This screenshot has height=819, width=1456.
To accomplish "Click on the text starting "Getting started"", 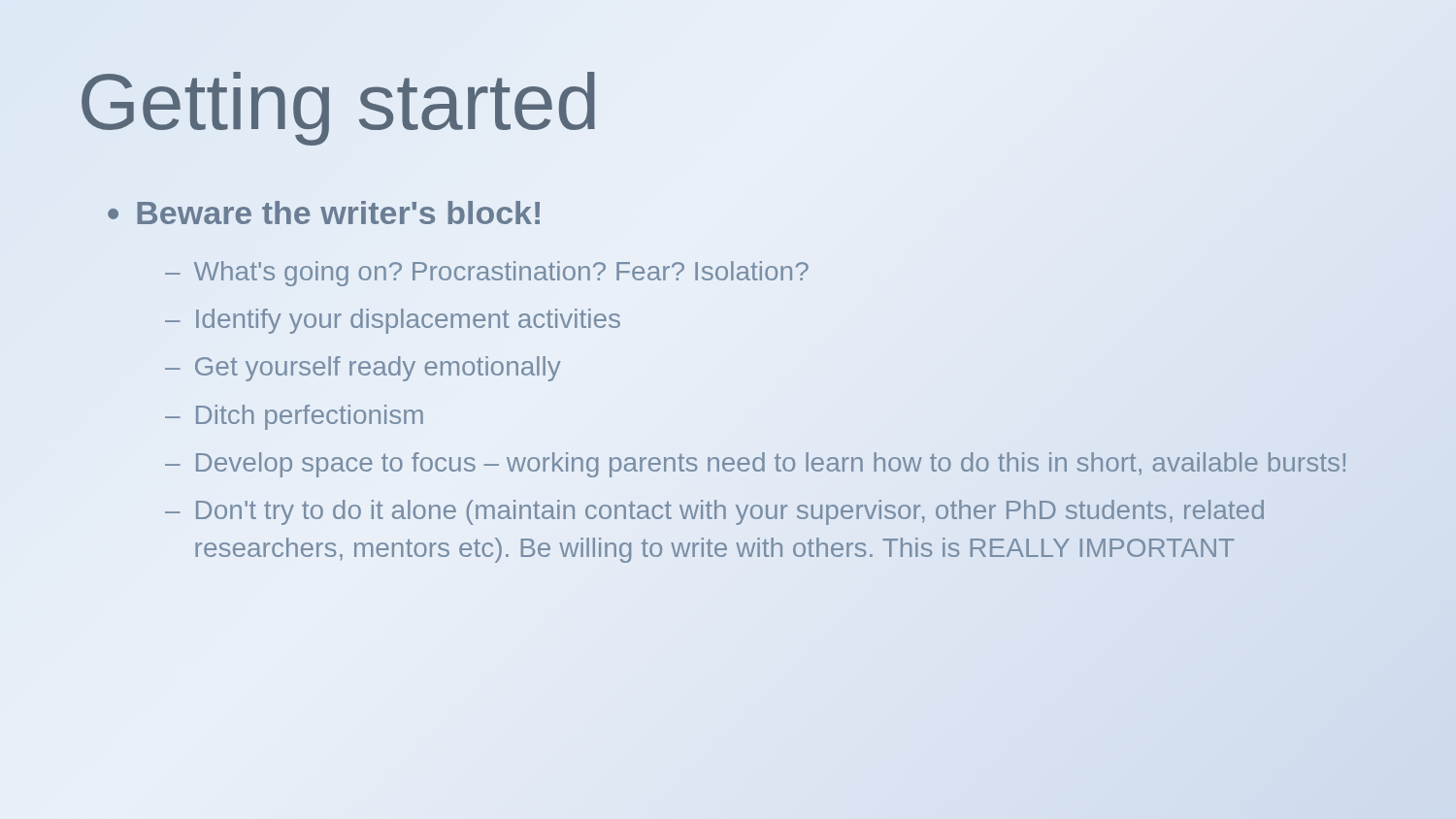I will [339, 102].
